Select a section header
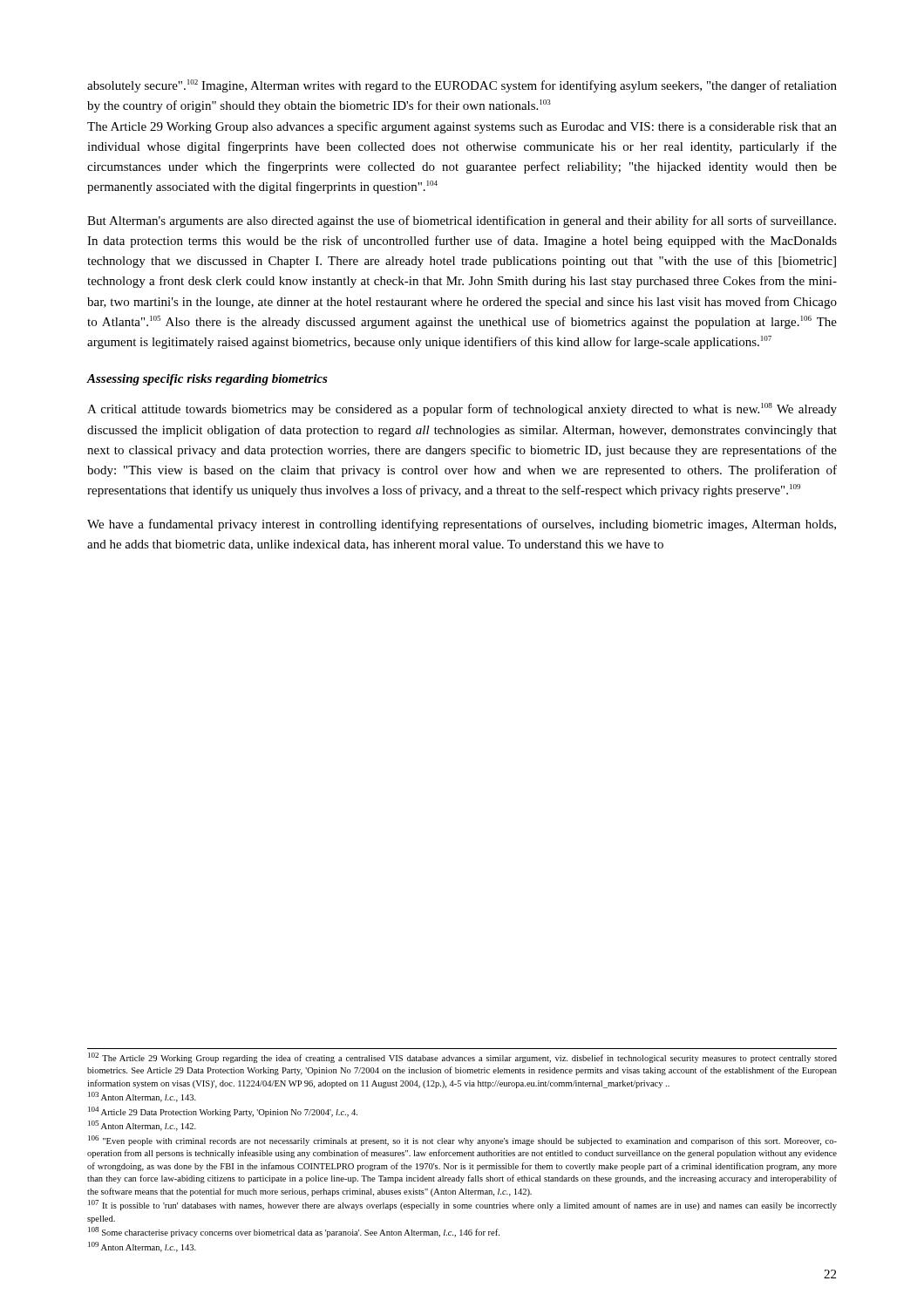Viewport: 924px width, 1308px height. [x=207, y=379]
